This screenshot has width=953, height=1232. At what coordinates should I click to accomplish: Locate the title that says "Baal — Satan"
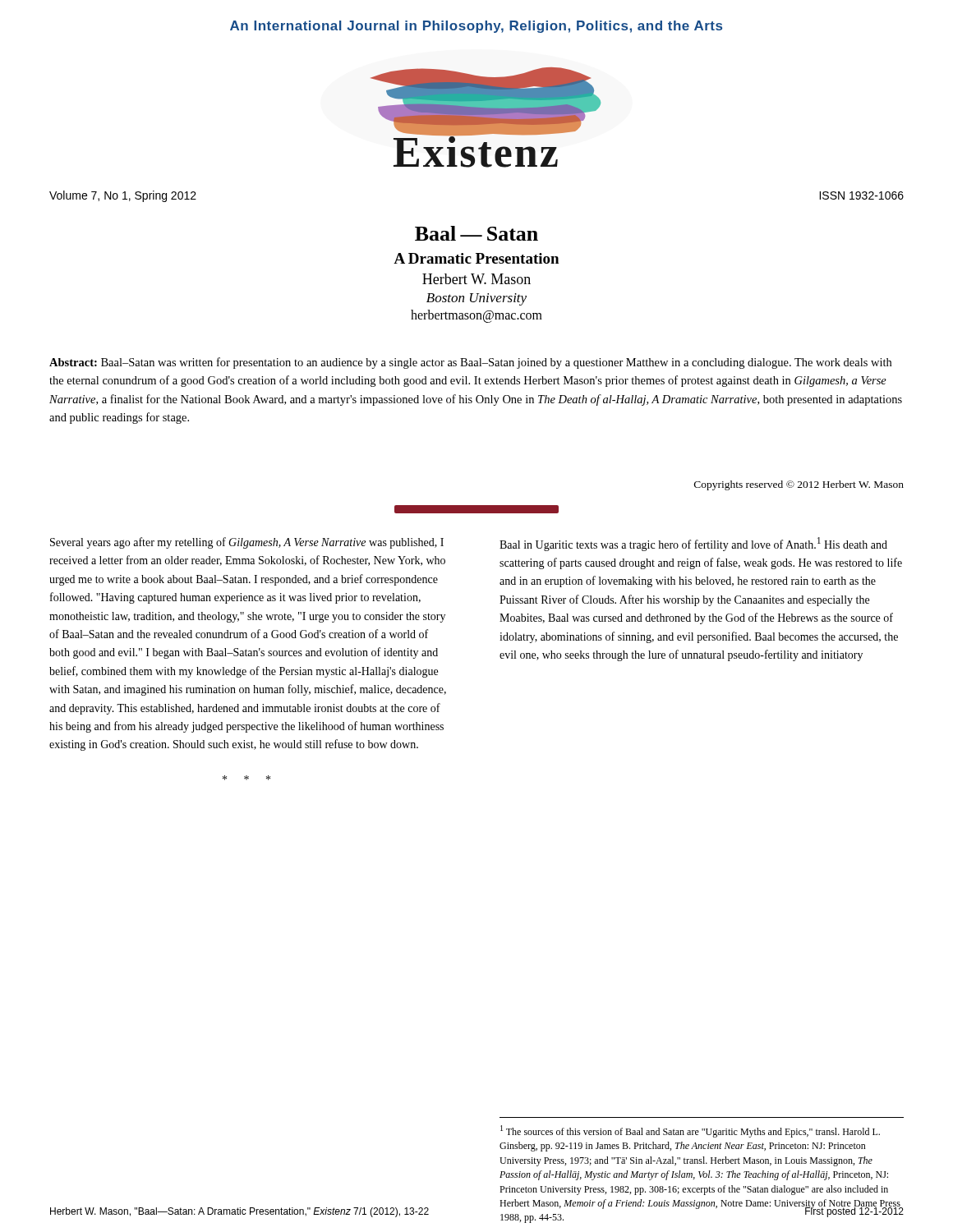[x=476, y=272]
